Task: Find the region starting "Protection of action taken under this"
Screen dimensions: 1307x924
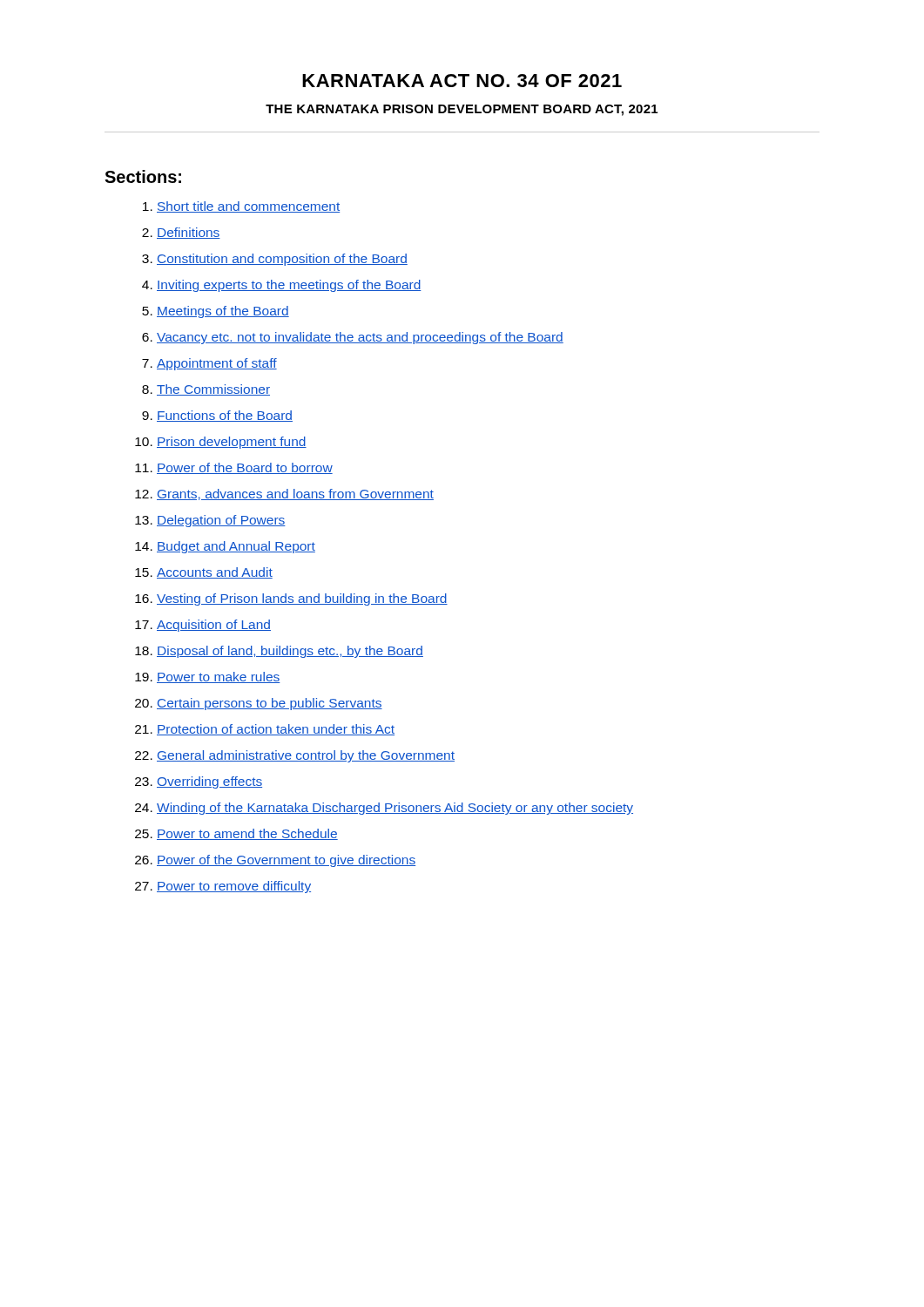Action: [x=276, y=730]
